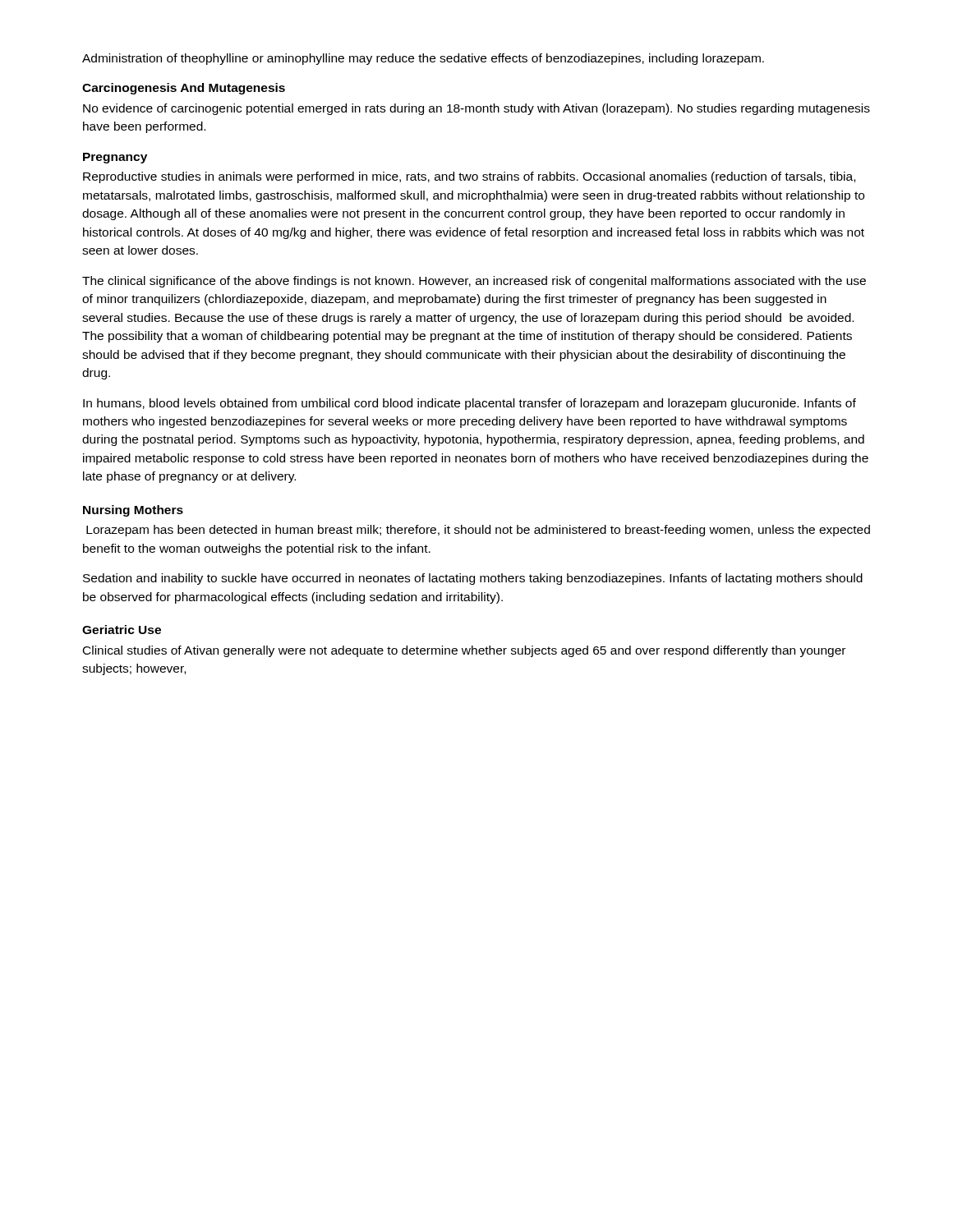Locate the block of text that opens with "Sedation and inability to suckle have occurred"
This screenshot has width=953, height=1232.
[473, 587]
